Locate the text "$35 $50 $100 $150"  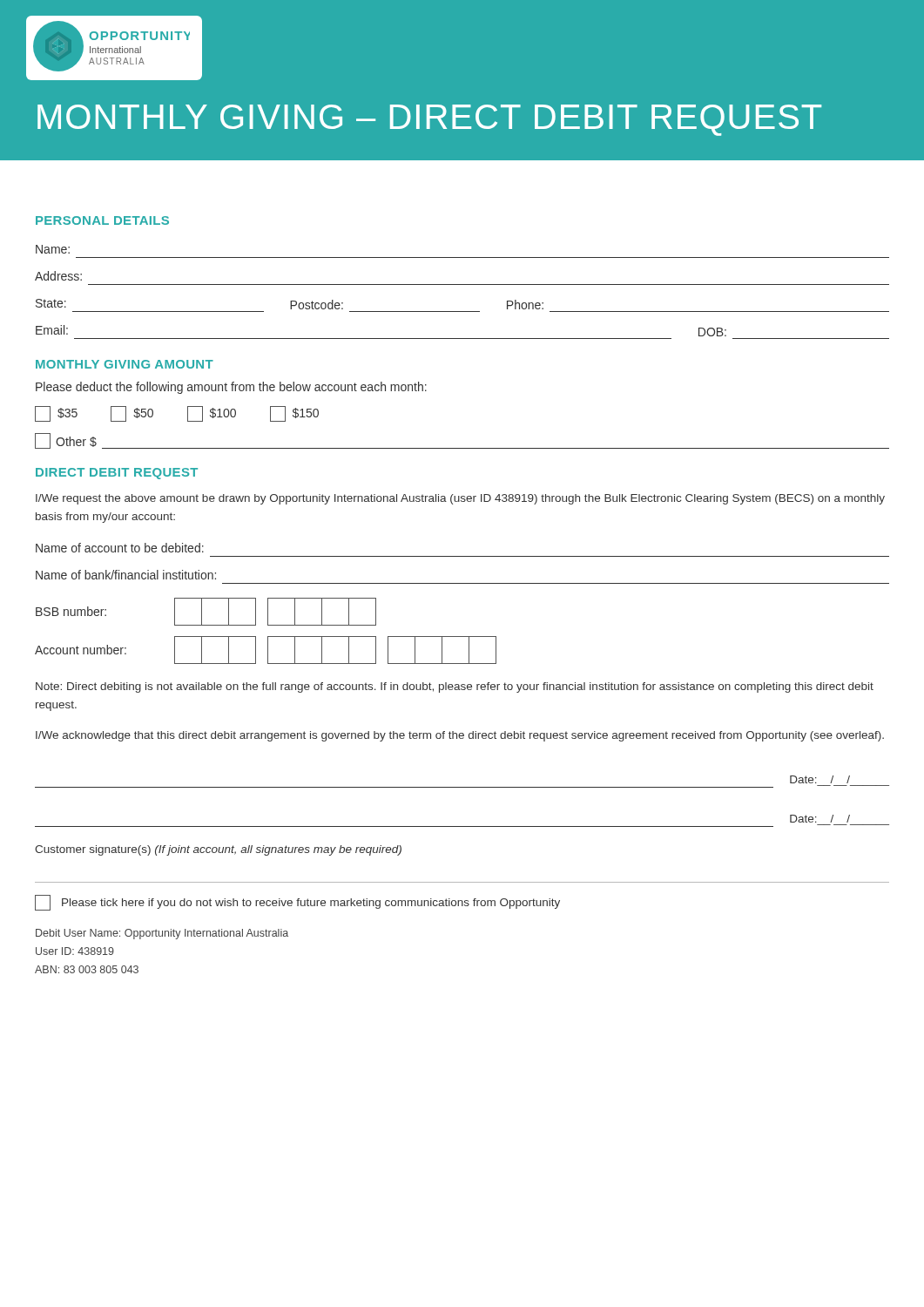pyautogui.click(x=177, y=414)
